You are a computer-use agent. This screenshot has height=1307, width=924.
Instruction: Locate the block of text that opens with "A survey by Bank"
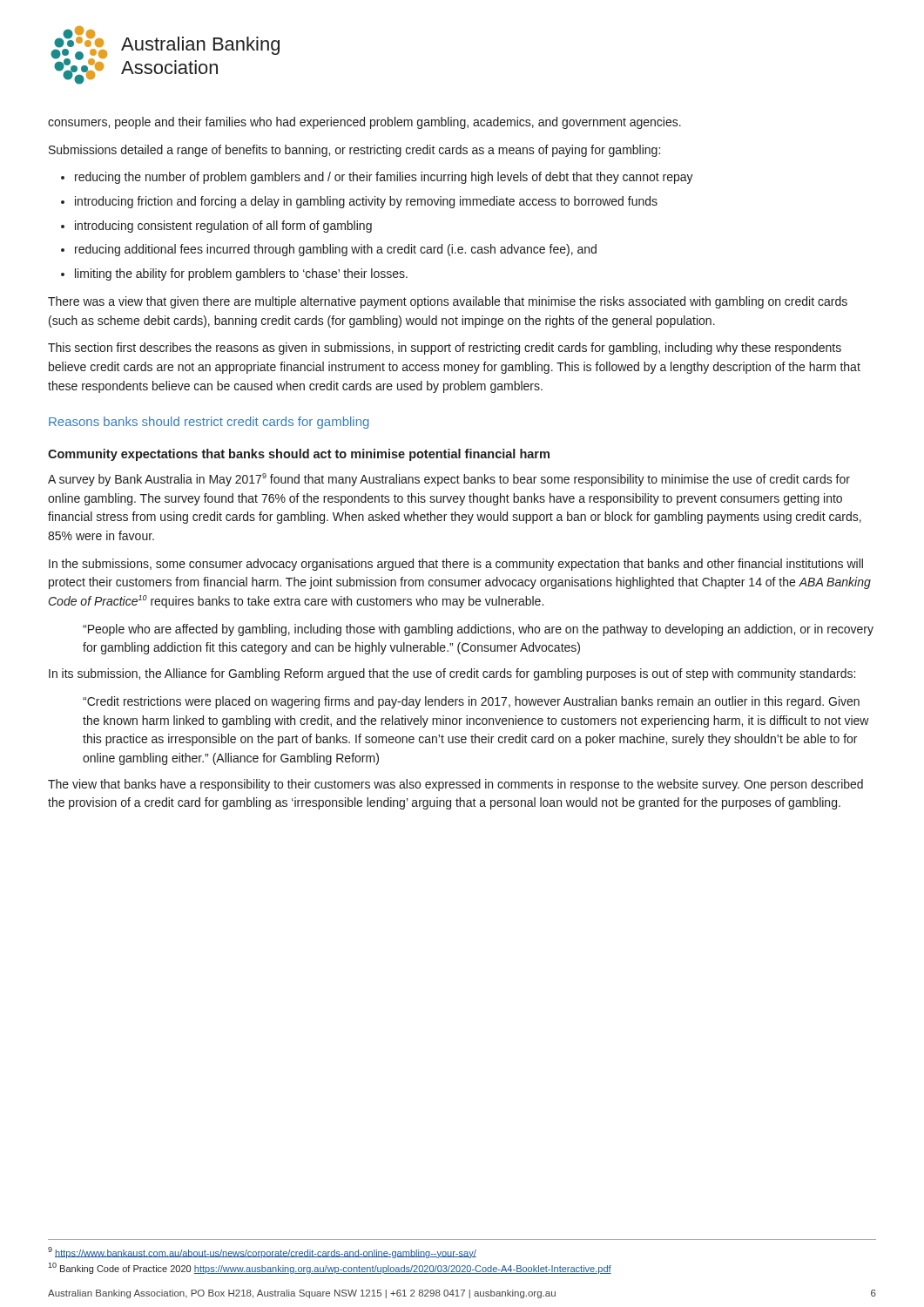pos(462,508)
